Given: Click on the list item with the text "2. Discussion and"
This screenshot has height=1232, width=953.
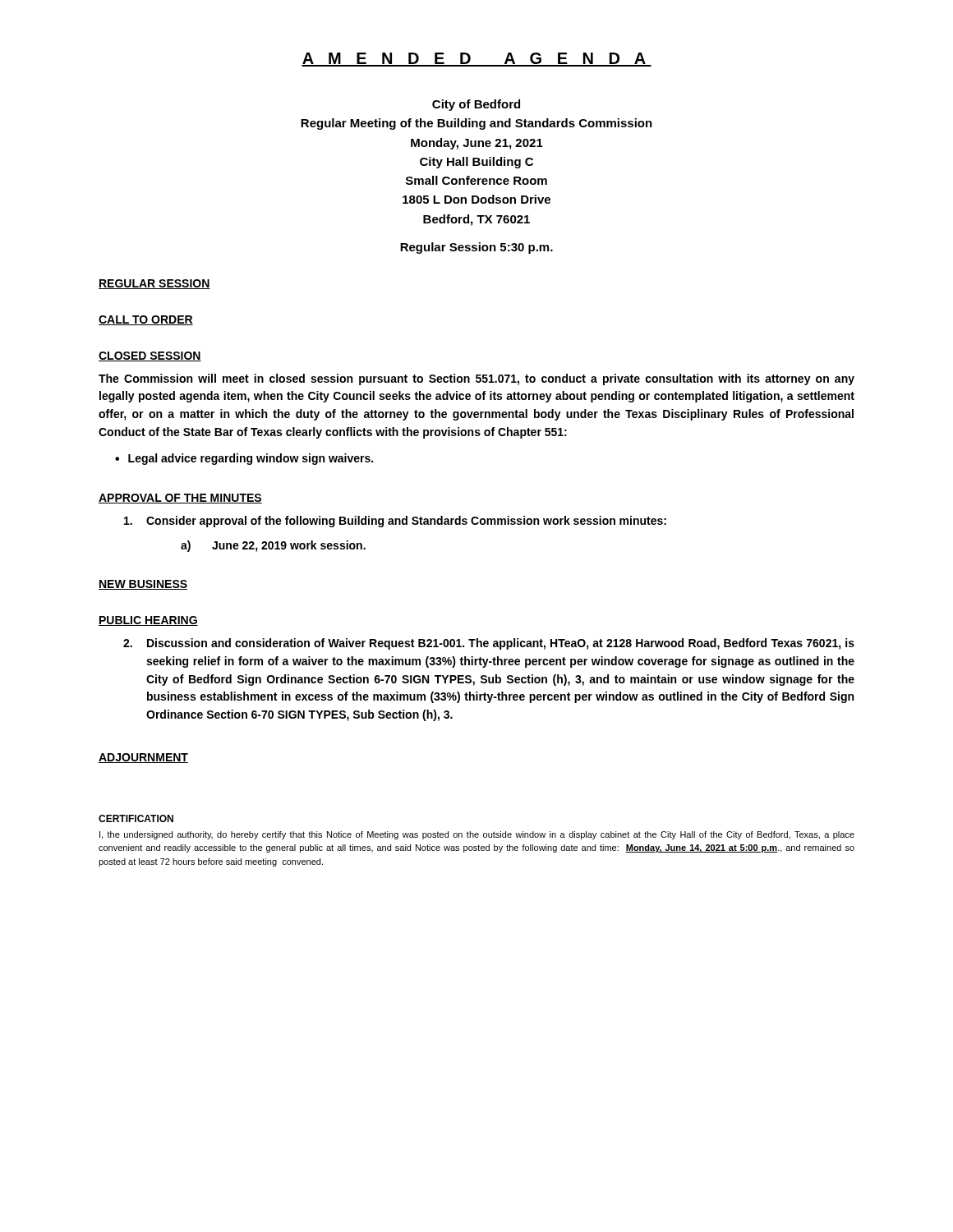Looking at the screenshot, I should (489, 680).
